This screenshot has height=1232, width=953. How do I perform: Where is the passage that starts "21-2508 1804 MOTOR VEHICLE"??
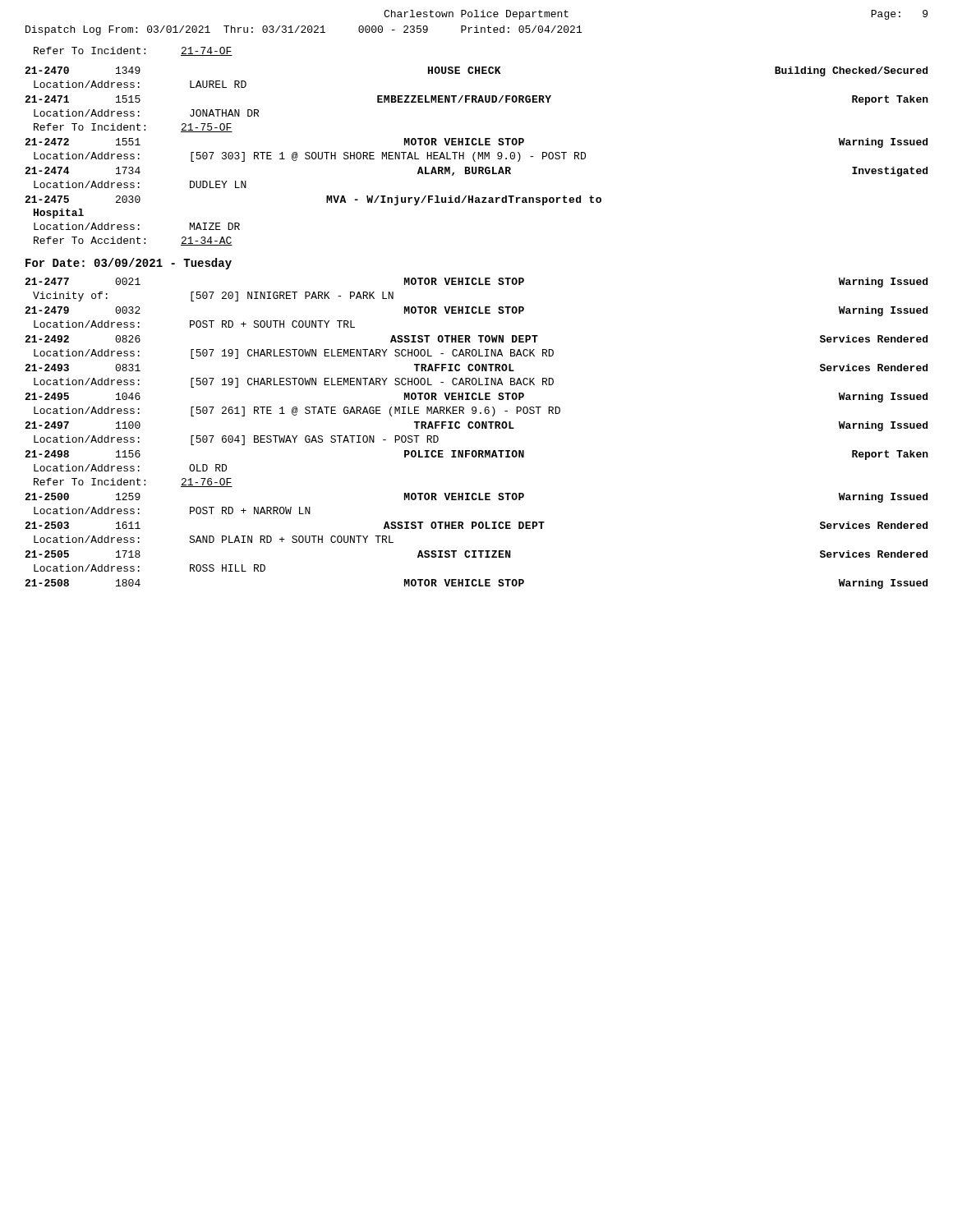click(476, 584)
